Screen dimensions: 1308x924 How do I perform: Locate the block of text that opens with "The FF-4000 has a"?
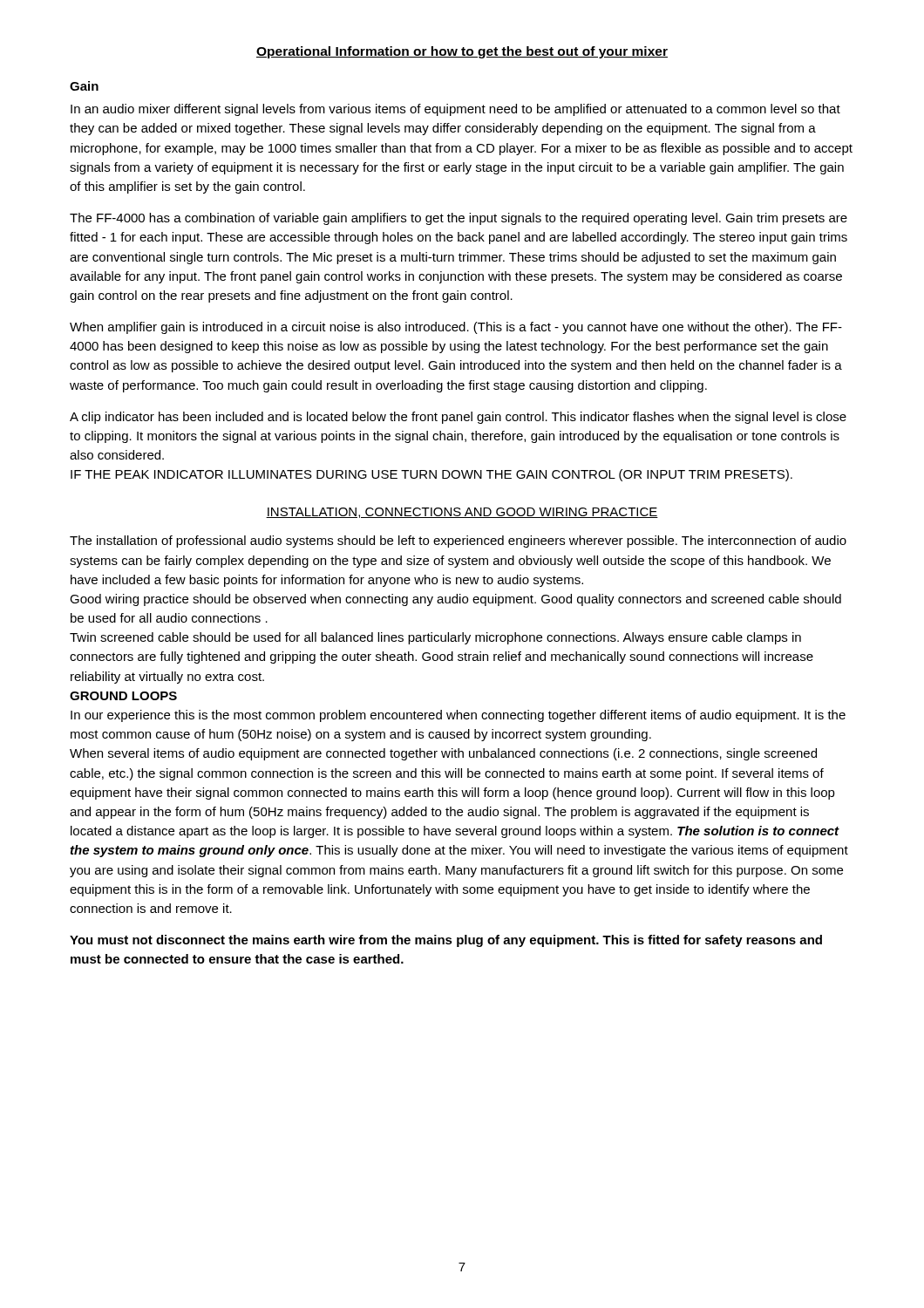[459, 256]
